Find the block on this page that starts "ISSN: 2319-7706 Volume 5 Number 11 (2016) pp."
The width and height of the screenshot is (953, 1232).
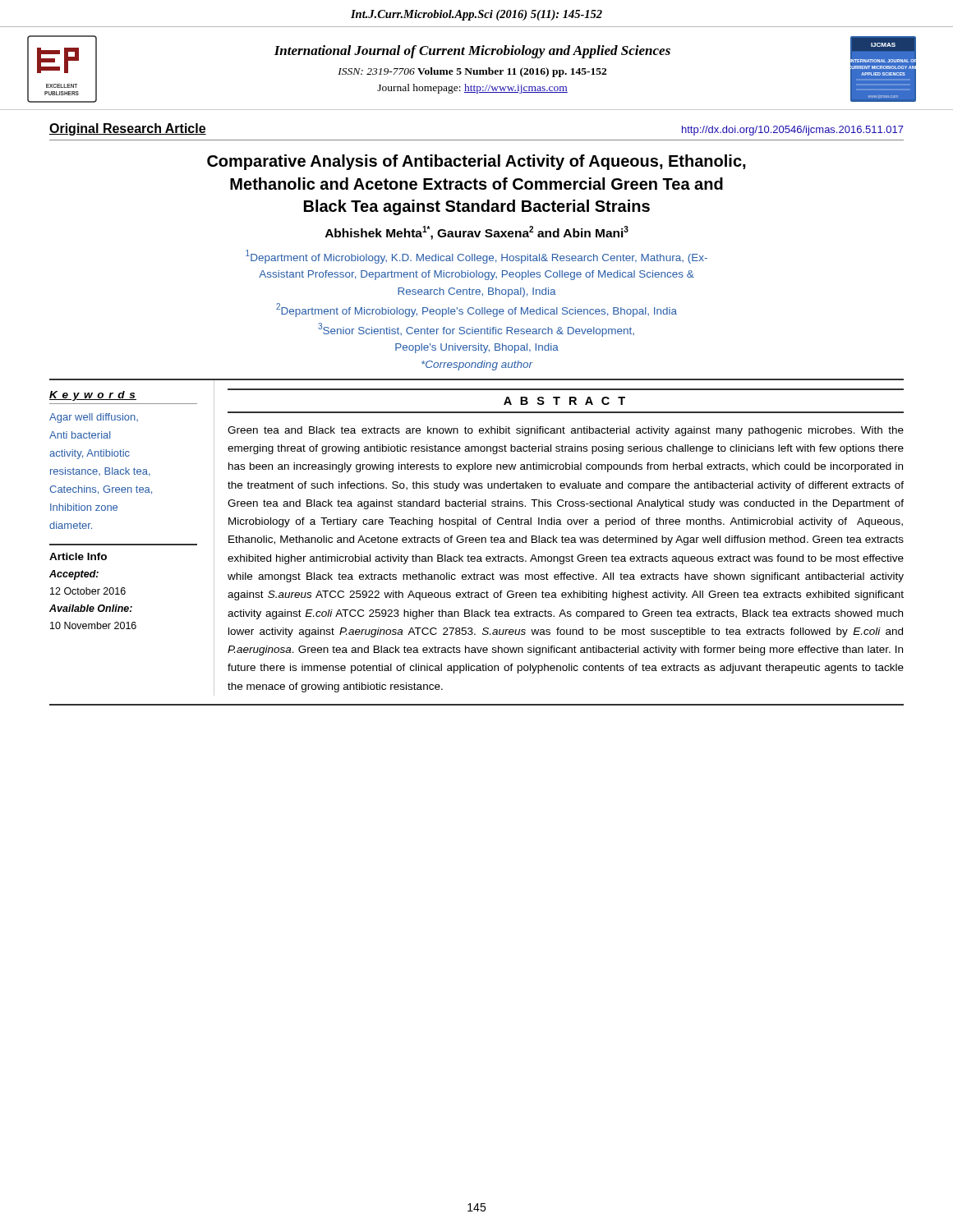pos(472,79)
